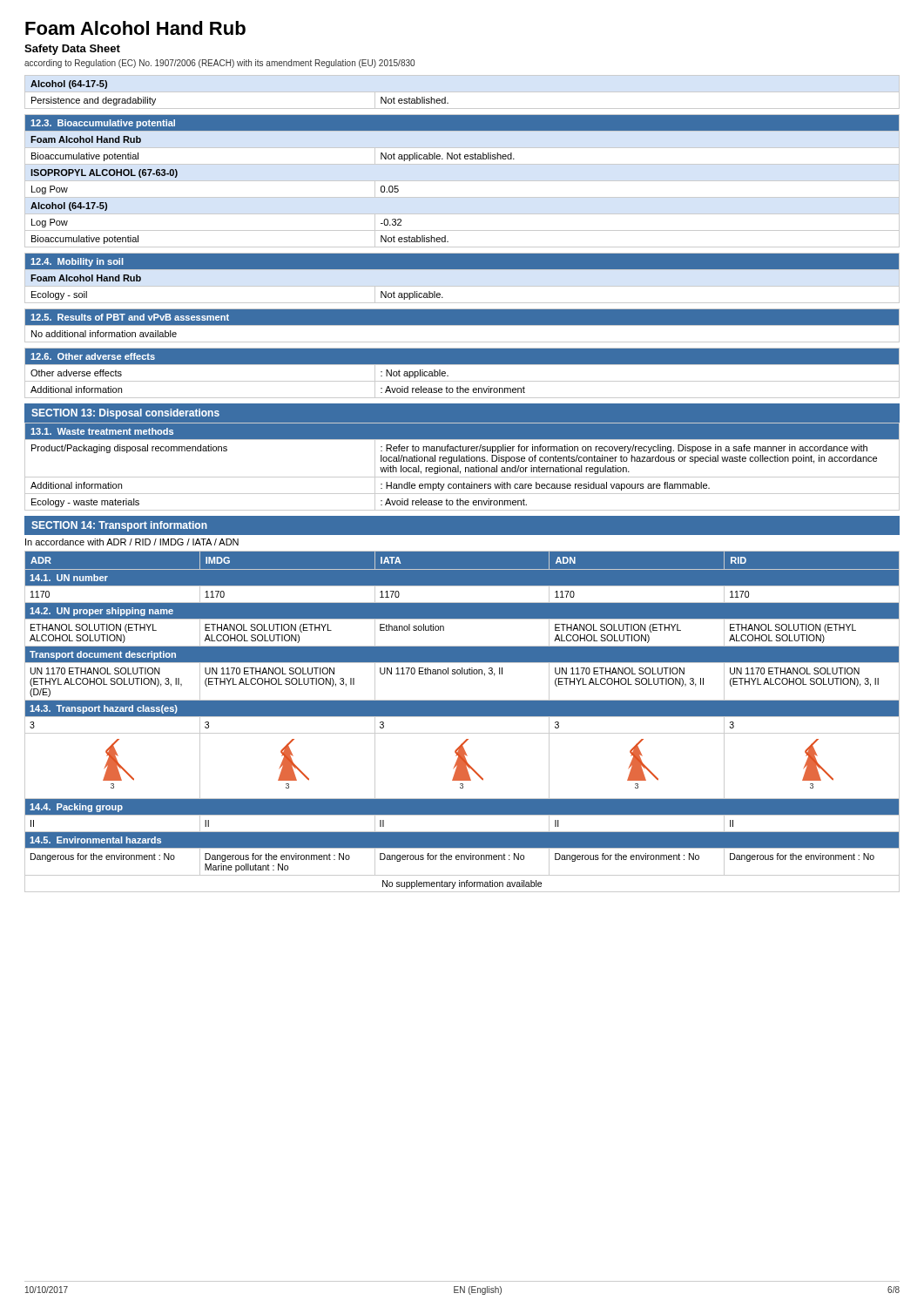Point to the passage starting "SECTION 13: Disposal considerations"

click(125, 413)
